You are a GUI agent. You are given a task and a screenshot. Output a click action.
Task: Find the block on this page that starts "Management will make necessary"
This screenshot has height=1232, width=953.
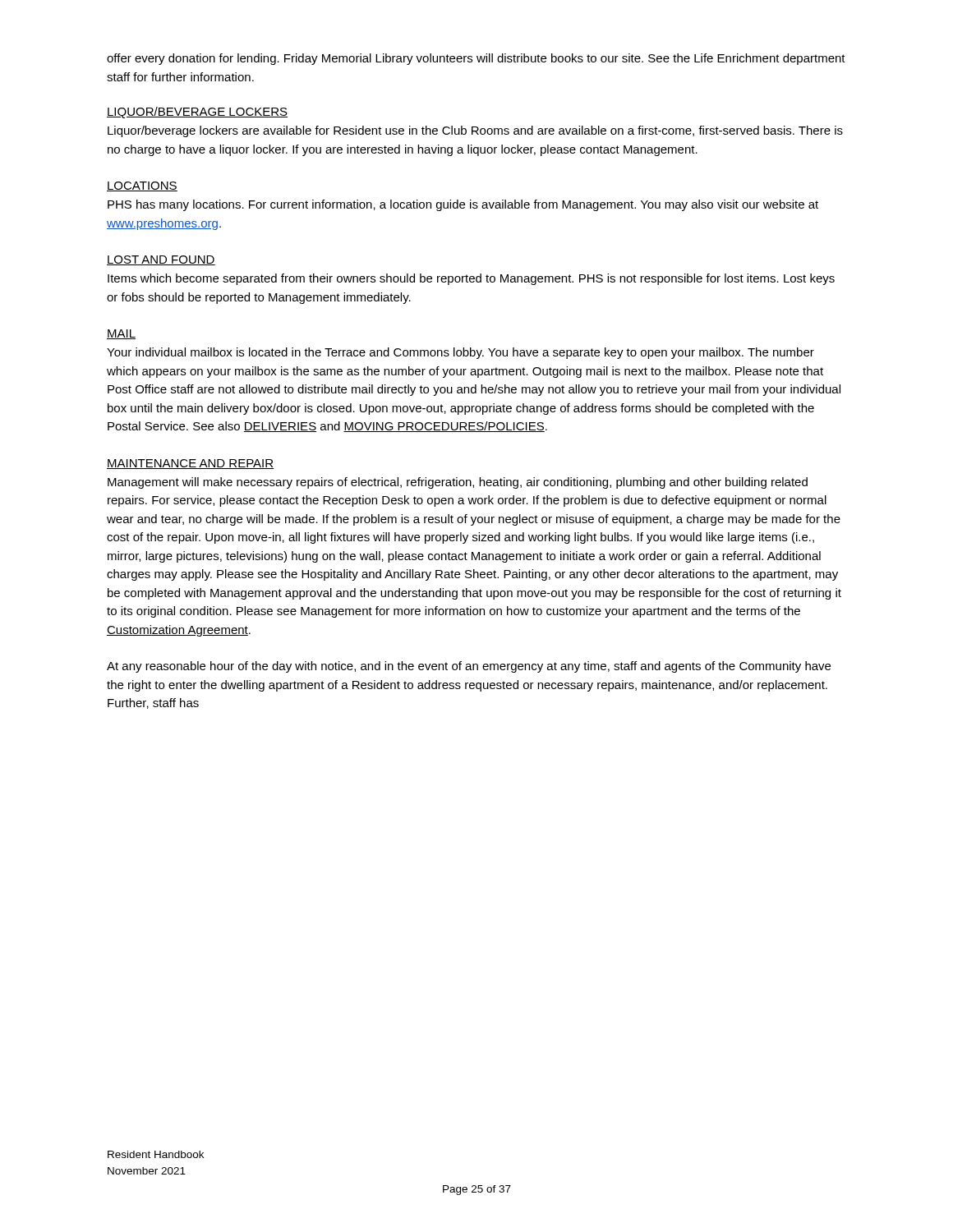[476, 556]
